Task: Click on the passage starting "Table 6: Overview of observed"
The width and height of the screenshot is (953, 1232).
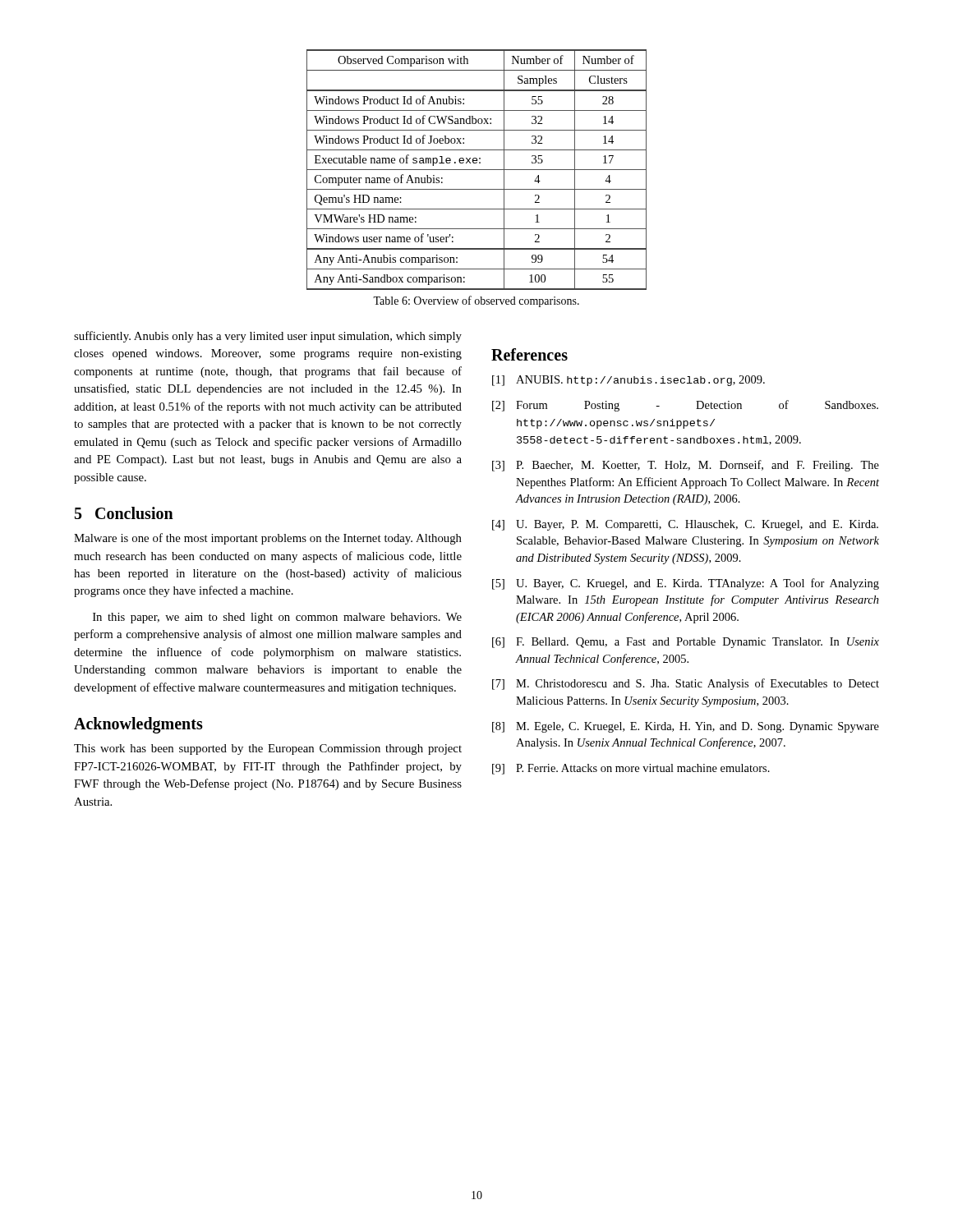Action: coord(476,301)
